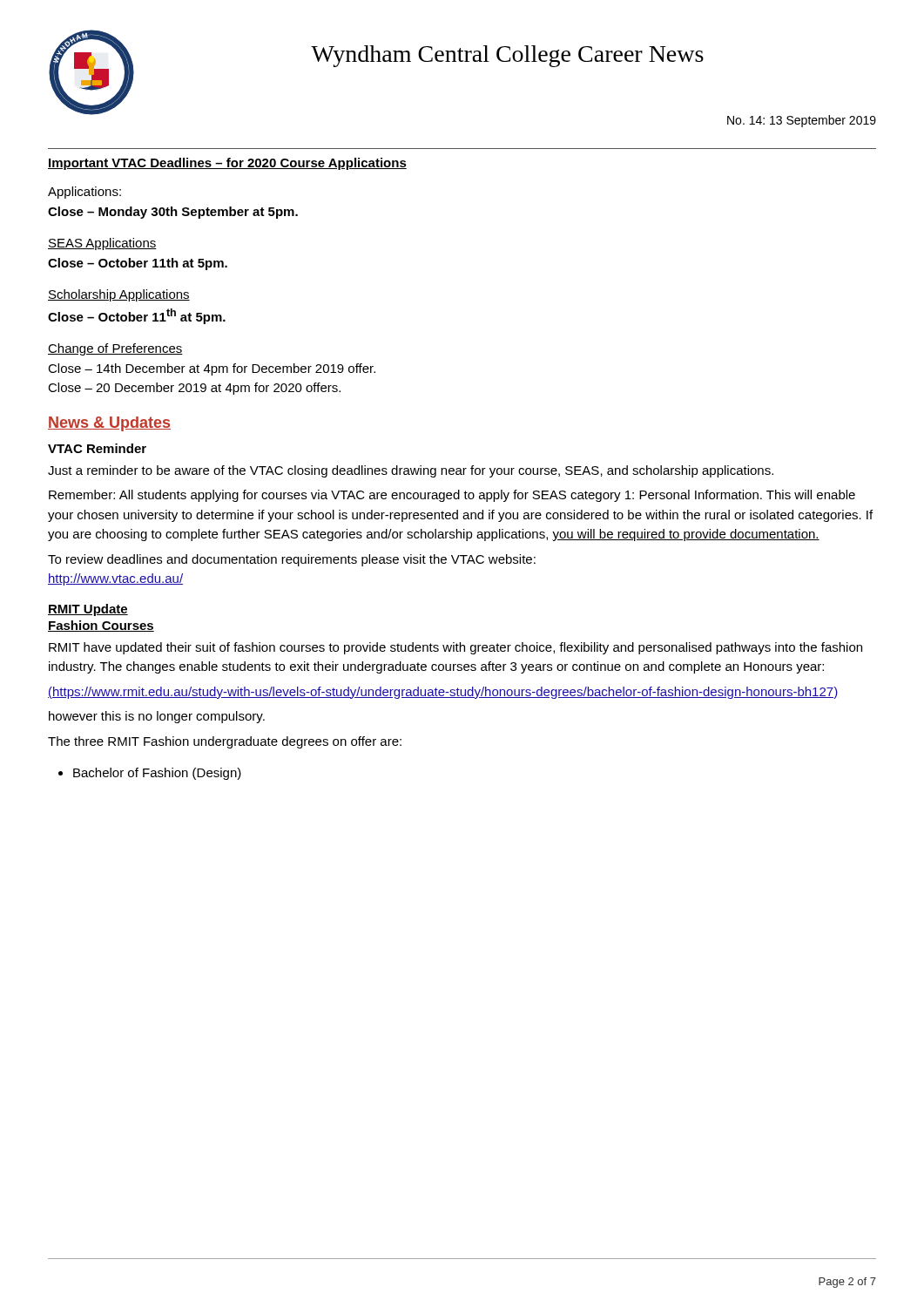Where does it say "Scholarship Applications Close – October 11th at 5pm."?
The image size is (924, 1307).
coord(119,295)
